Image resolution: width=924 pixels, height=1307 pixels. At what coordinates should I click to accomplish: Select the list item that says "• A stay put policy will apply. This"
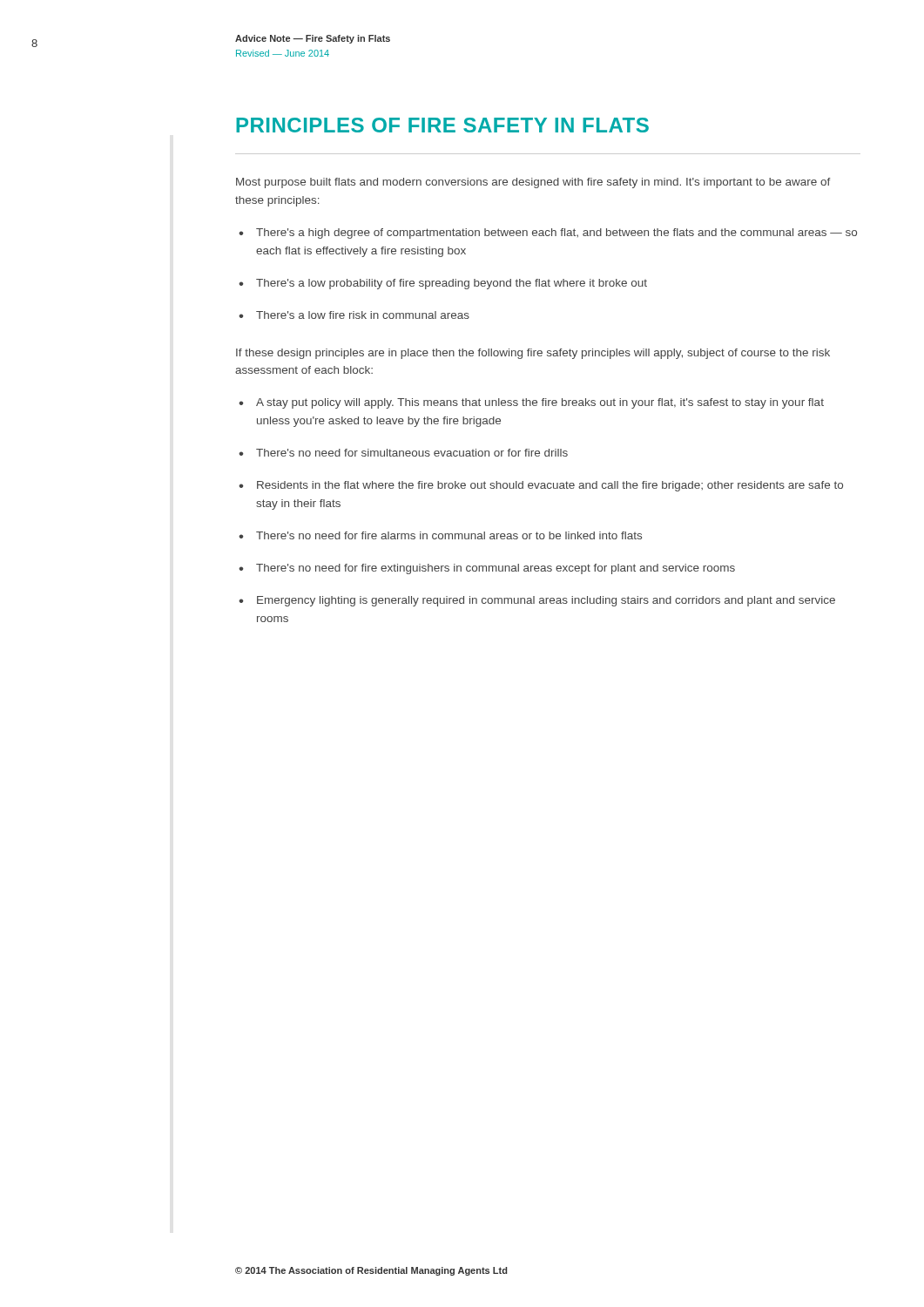pyautogui.click(x=531, y=411)
